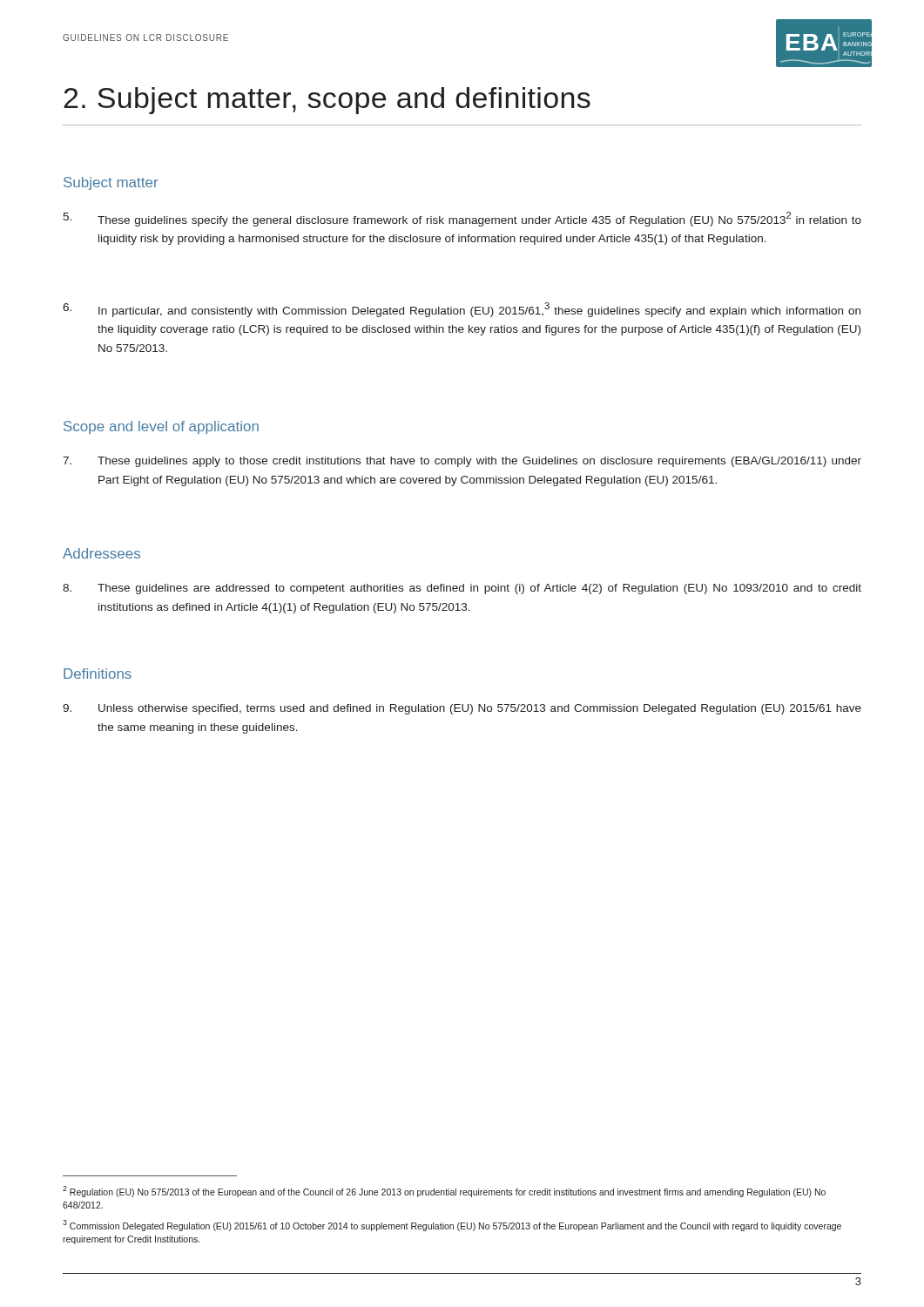Find the title that reads "2. Subject matter, scope"
The image size is (924, 1307).
point(462,98)
